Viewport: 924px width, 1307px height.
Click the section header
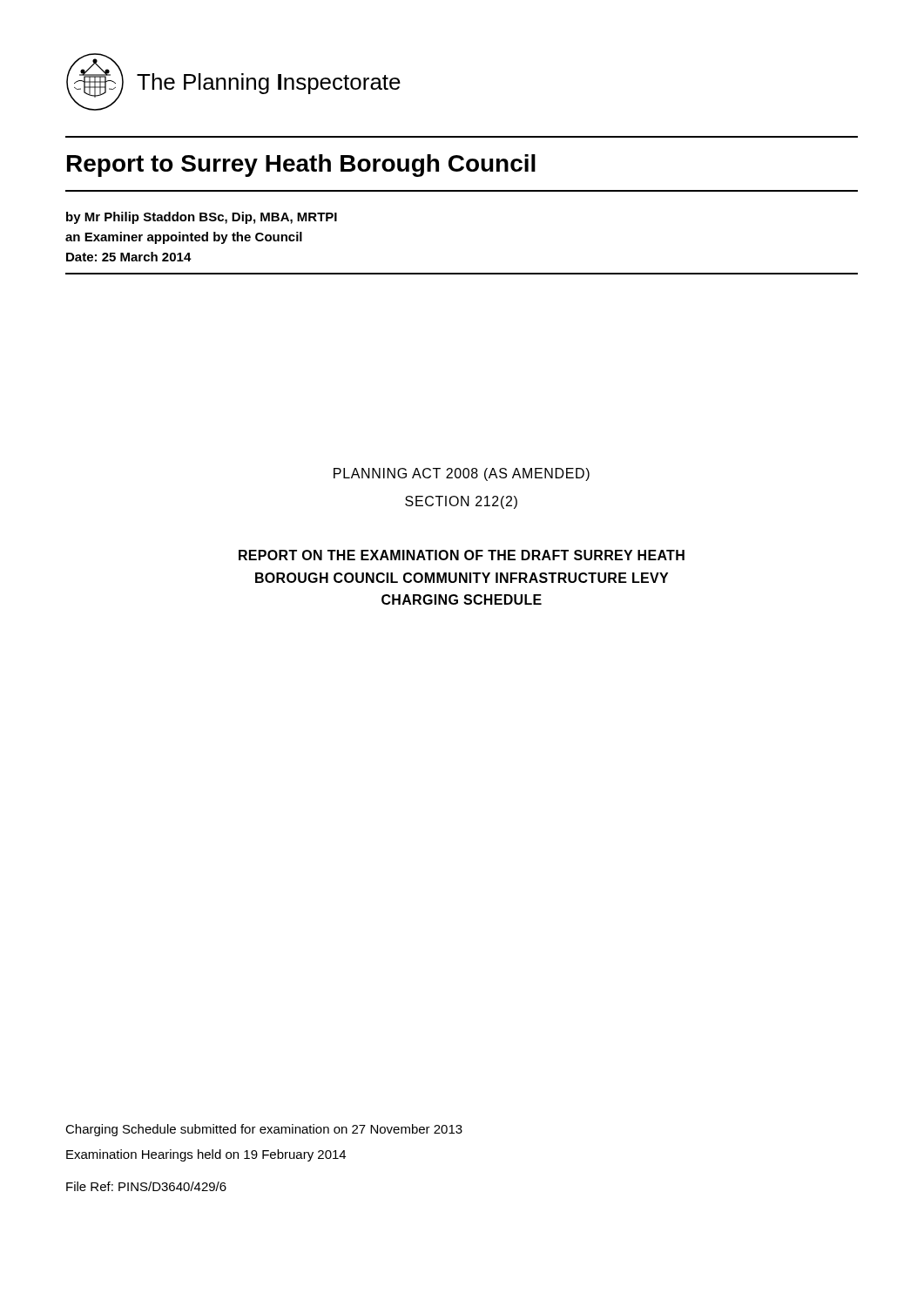[462, 578]
